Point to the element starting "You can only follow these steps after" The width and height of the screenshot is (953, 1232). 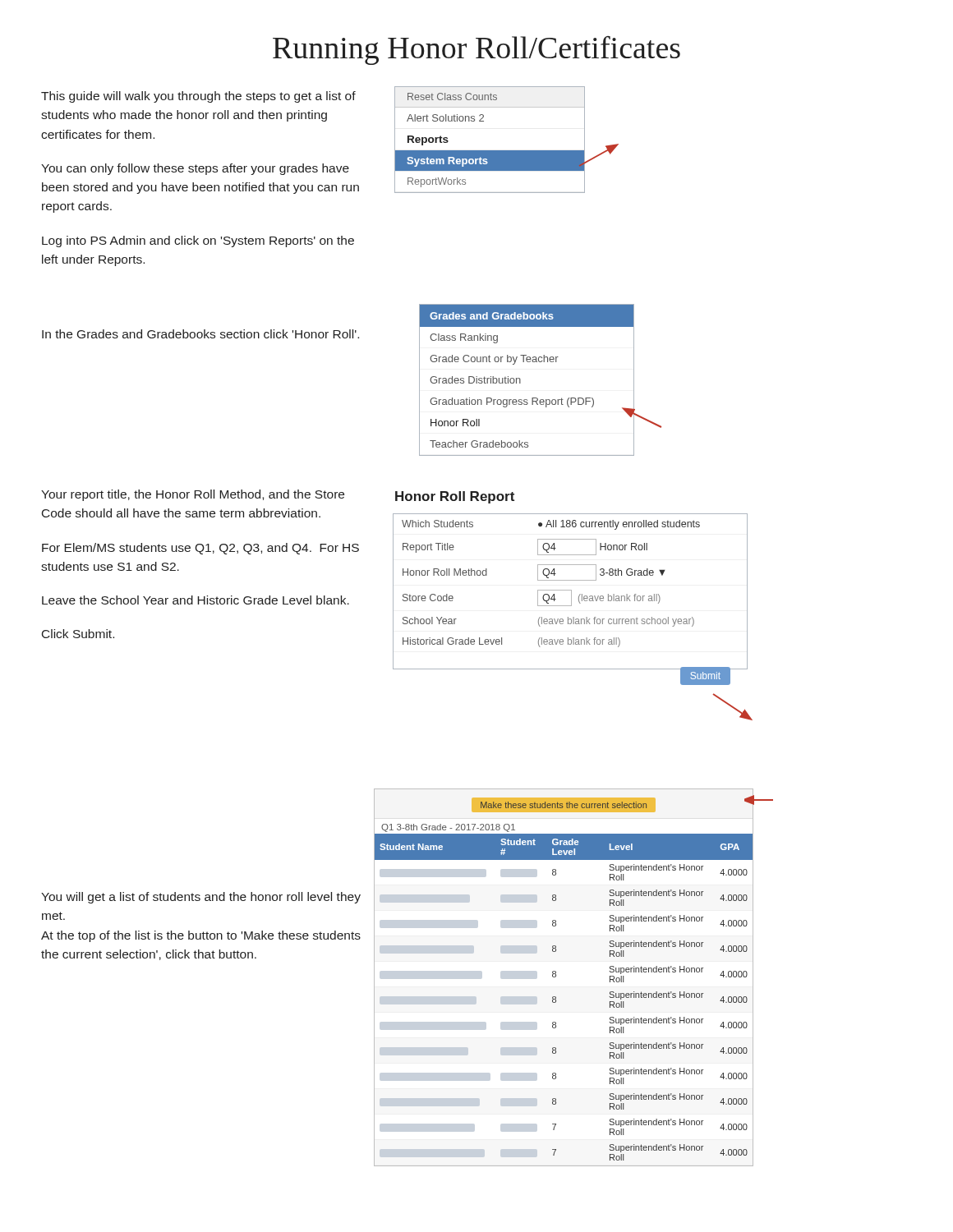coord(201,187)
